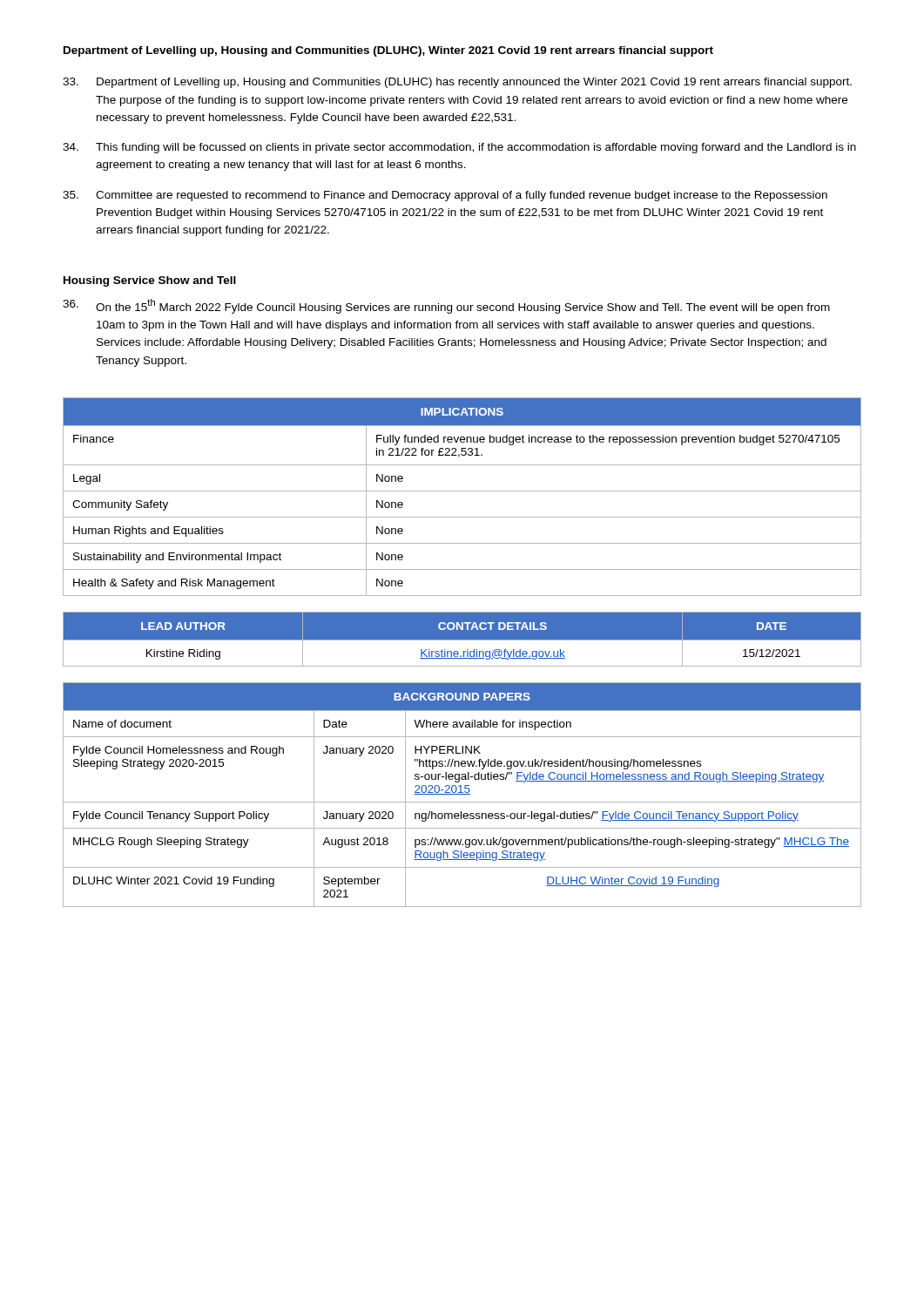Click on the table containing "Kirstine Riding"
This screenshot has width=924, height=1307.
462,639
